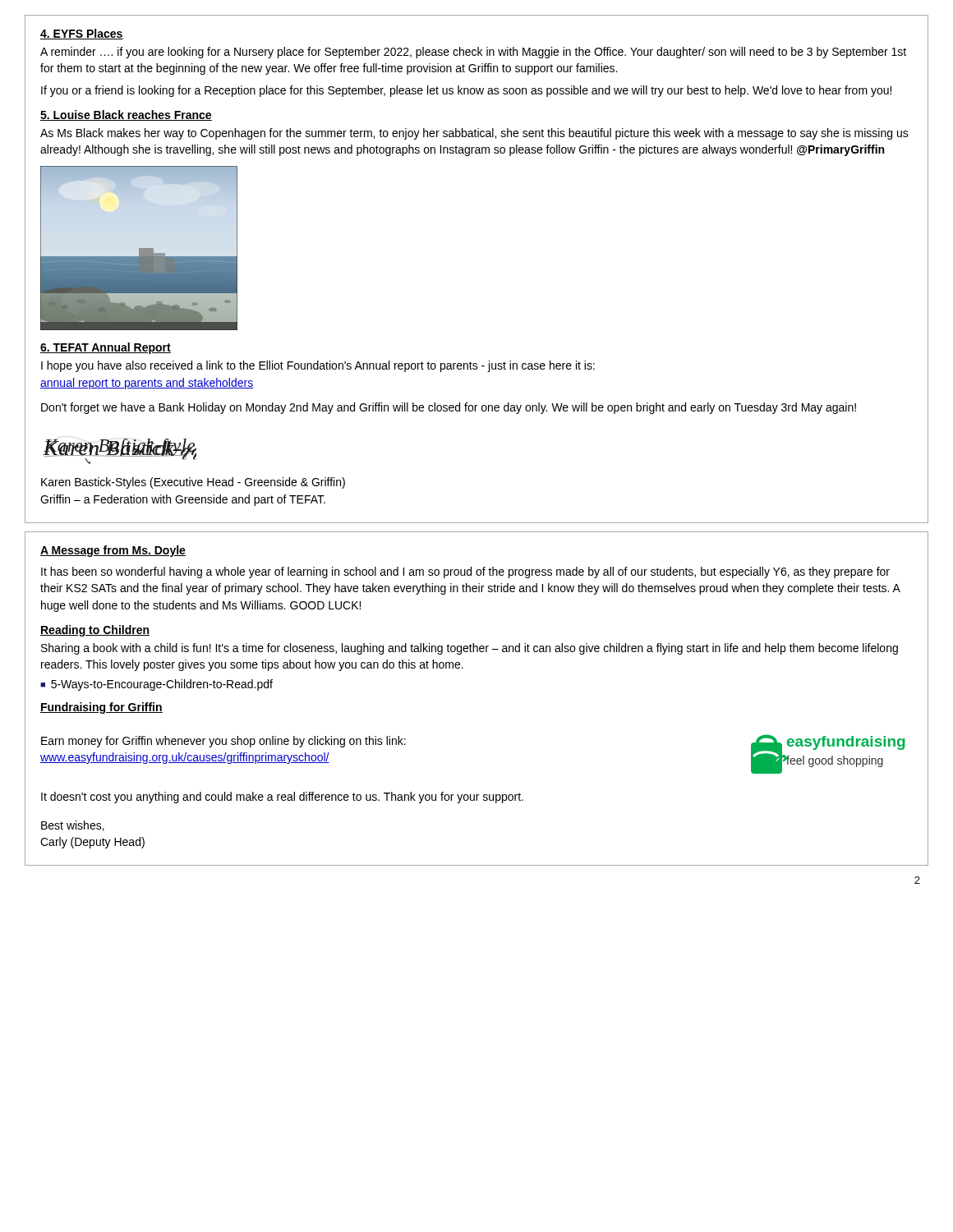Locate the logo

826,751
